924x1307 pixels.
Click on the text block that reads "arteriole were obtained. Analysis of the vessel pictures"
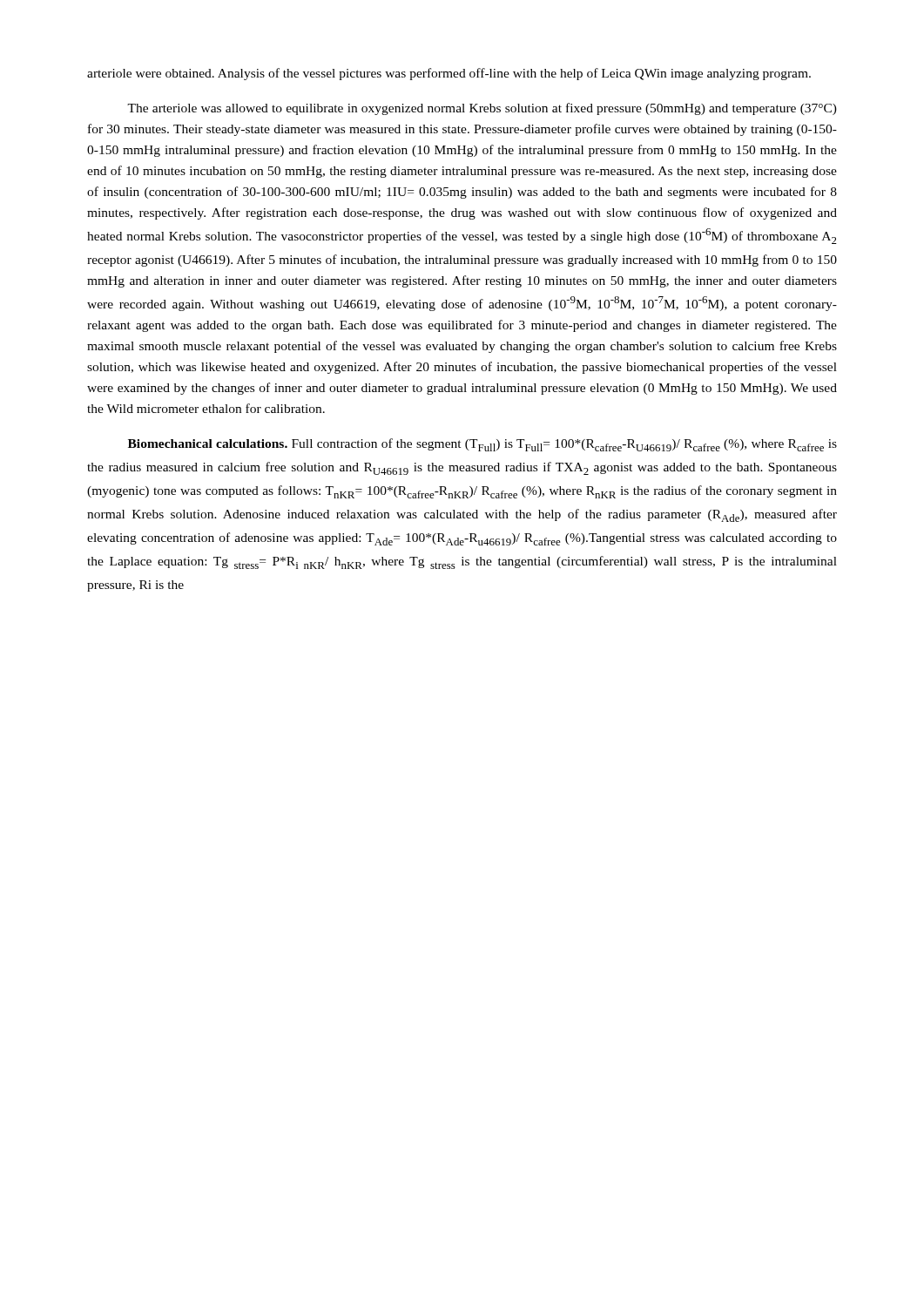[x=462, y=73]
